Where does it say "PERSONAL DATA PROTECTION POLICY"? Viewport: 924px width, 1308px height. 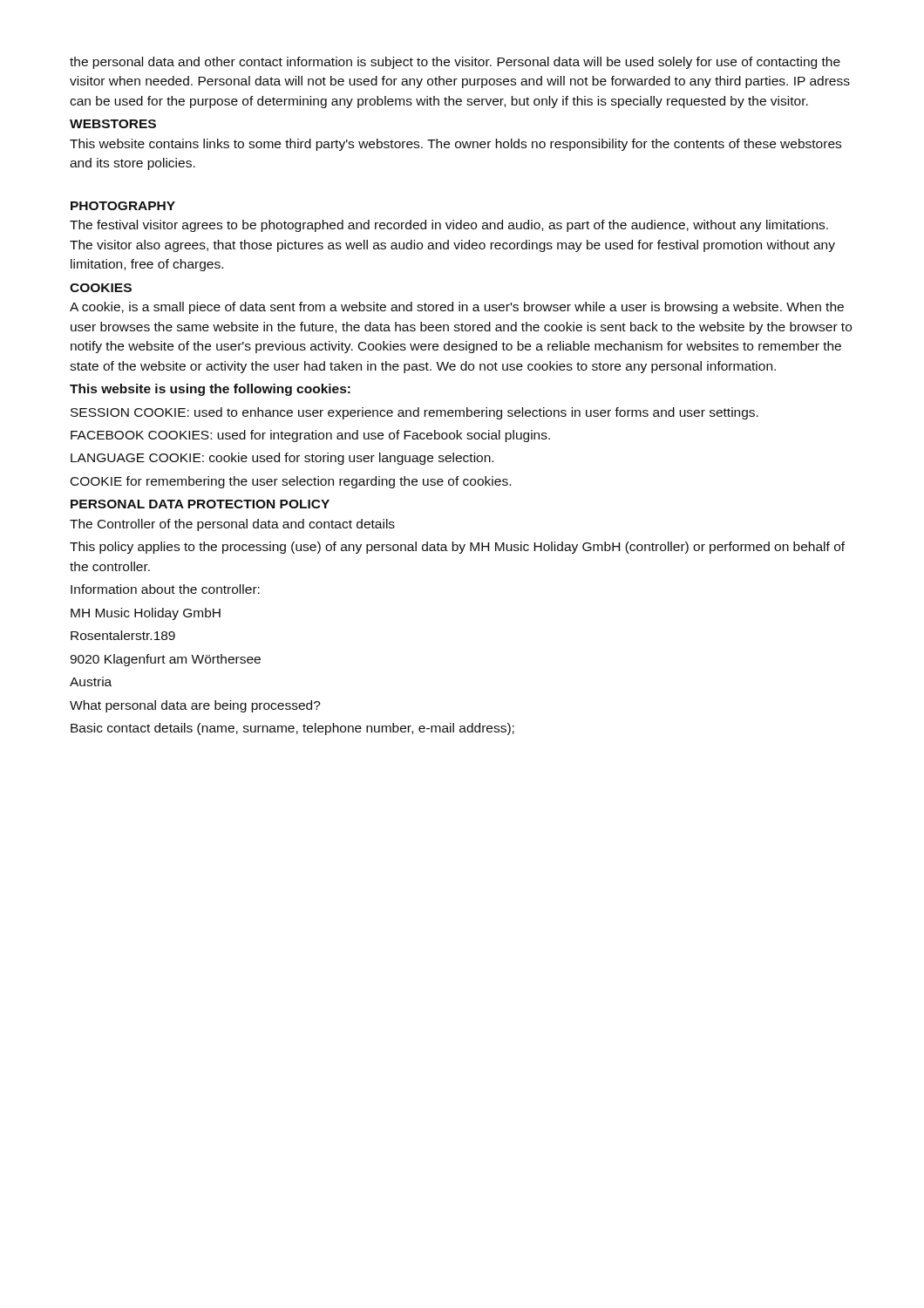click(200, 504)
